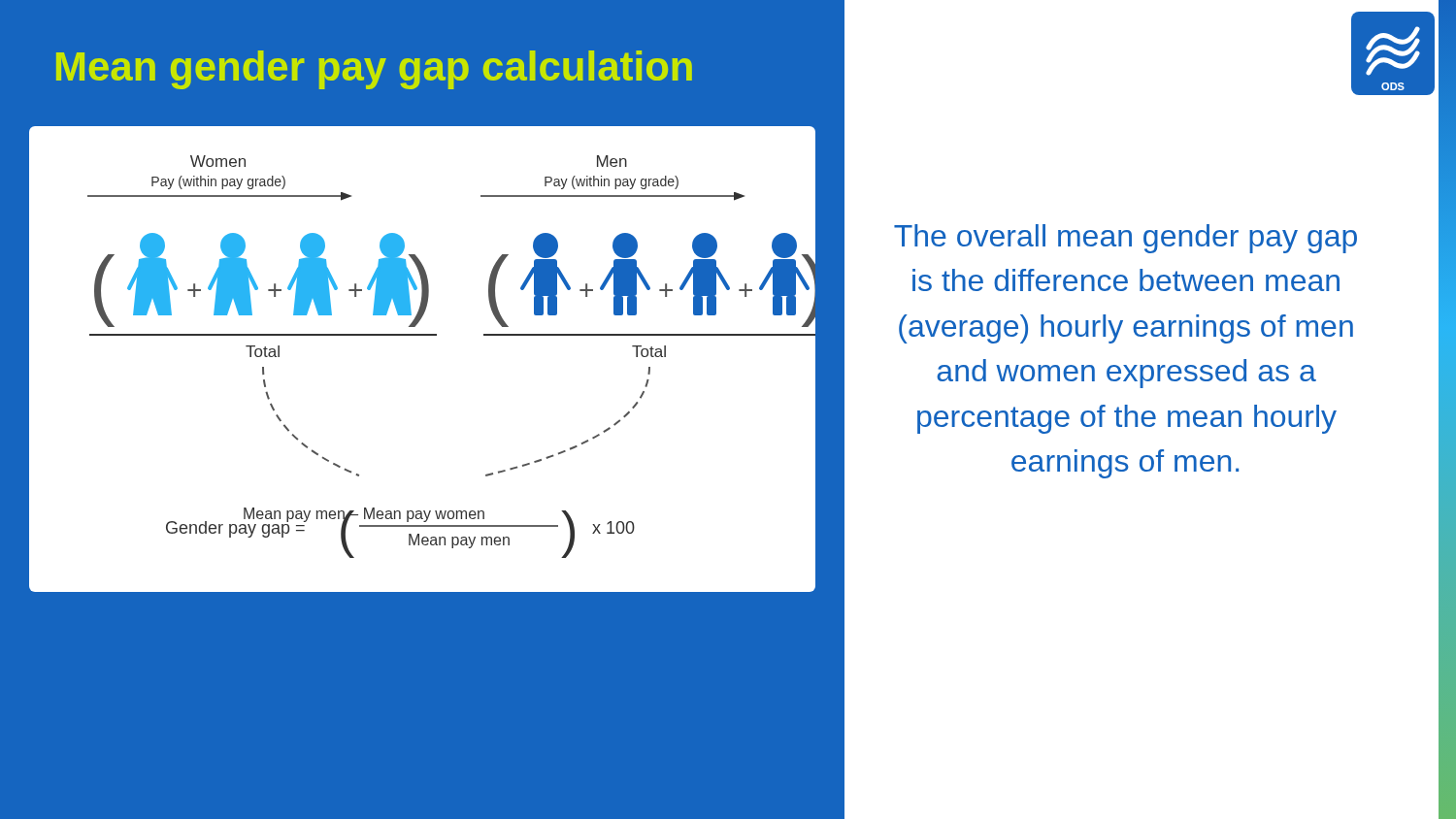This screenshot has width=1456, height=819.
Task: Locate the block of text that opens with "The overall mean"
Action: point(1126,348)
